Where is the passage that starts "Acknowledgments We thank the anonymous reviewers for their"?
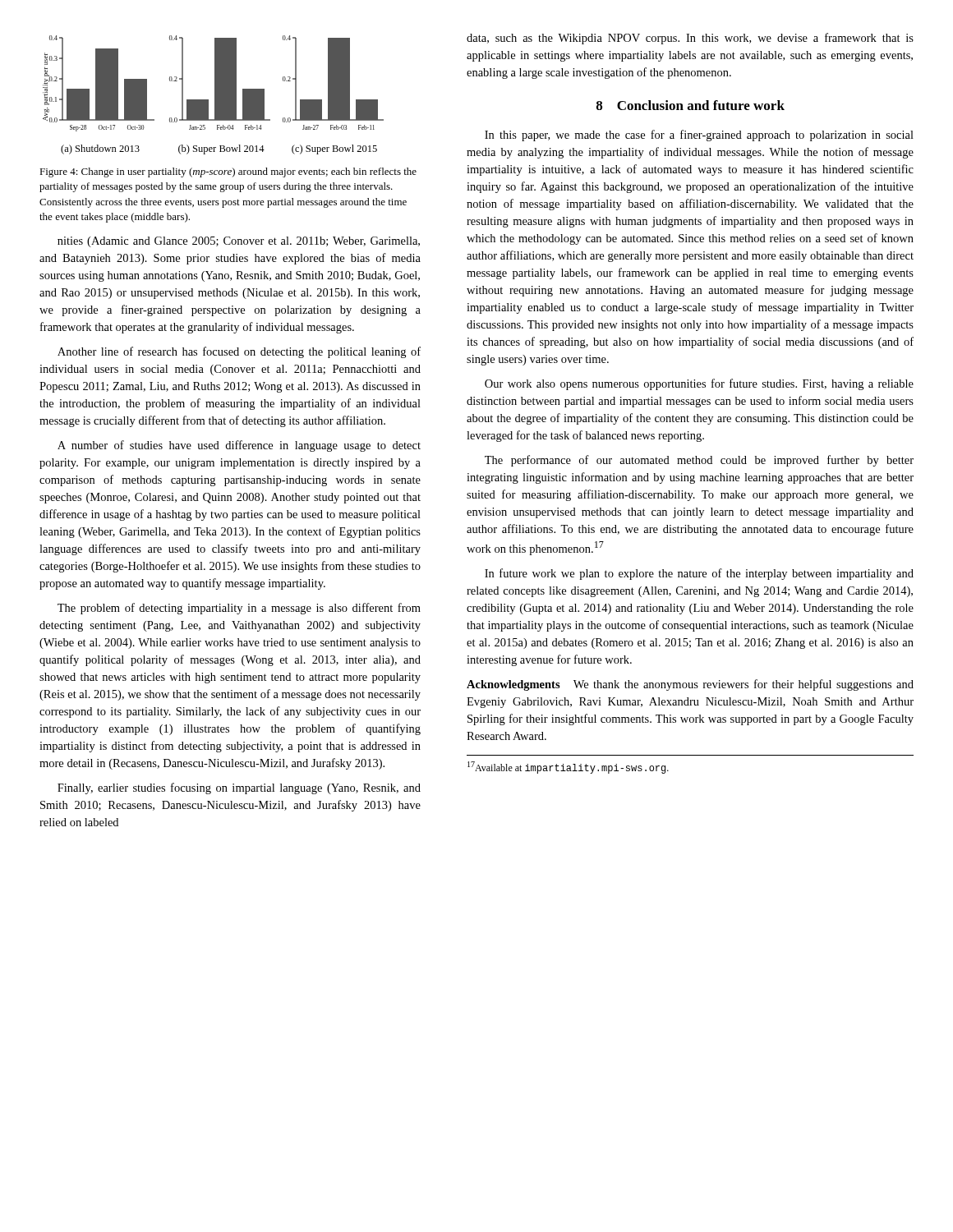Screen dimensions: 1232x953 690,710
